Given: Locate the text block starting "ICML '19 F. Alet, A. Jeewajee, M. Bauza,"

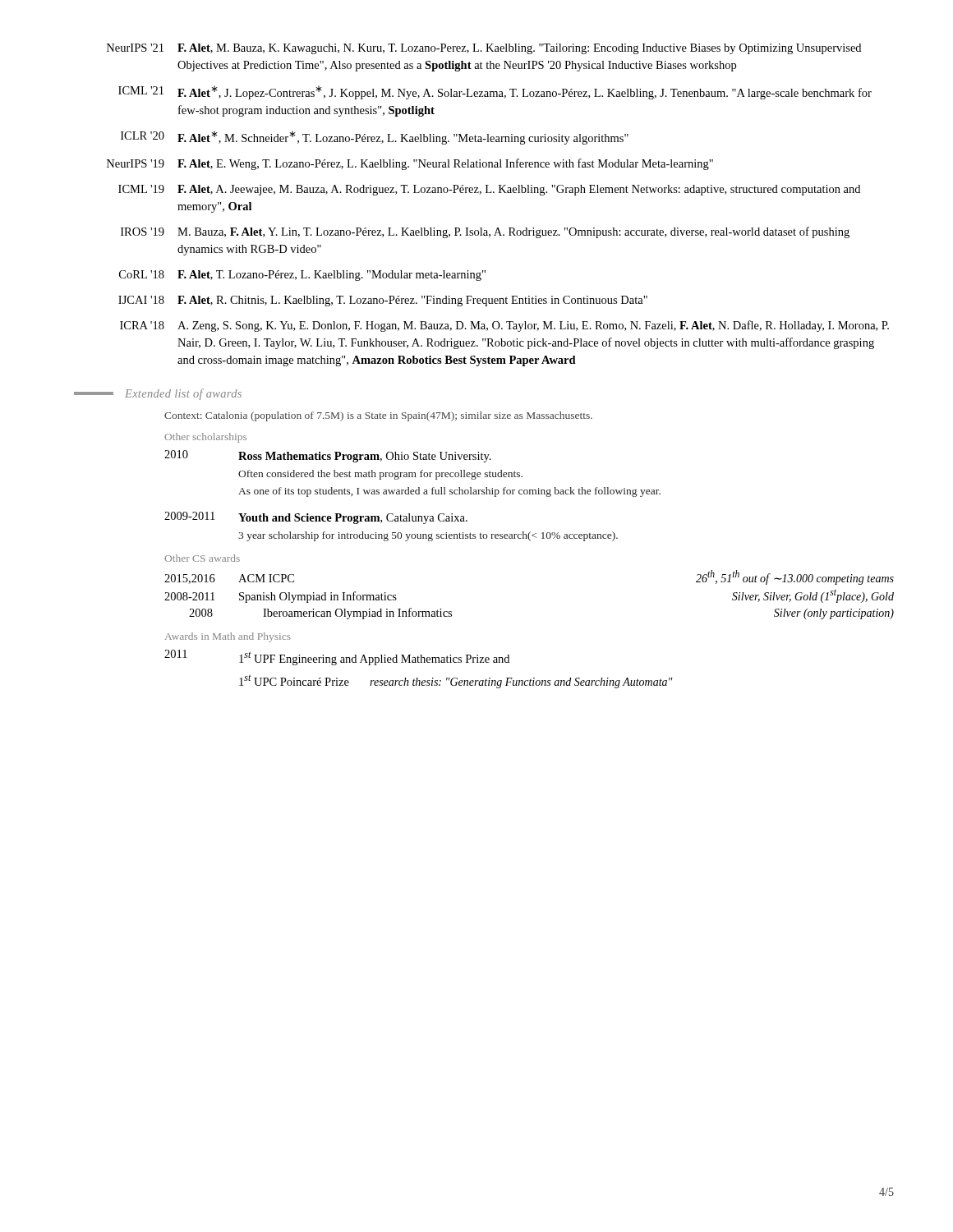Looking at the screenshot, I should pyautogui.click(x=484, y=198).
